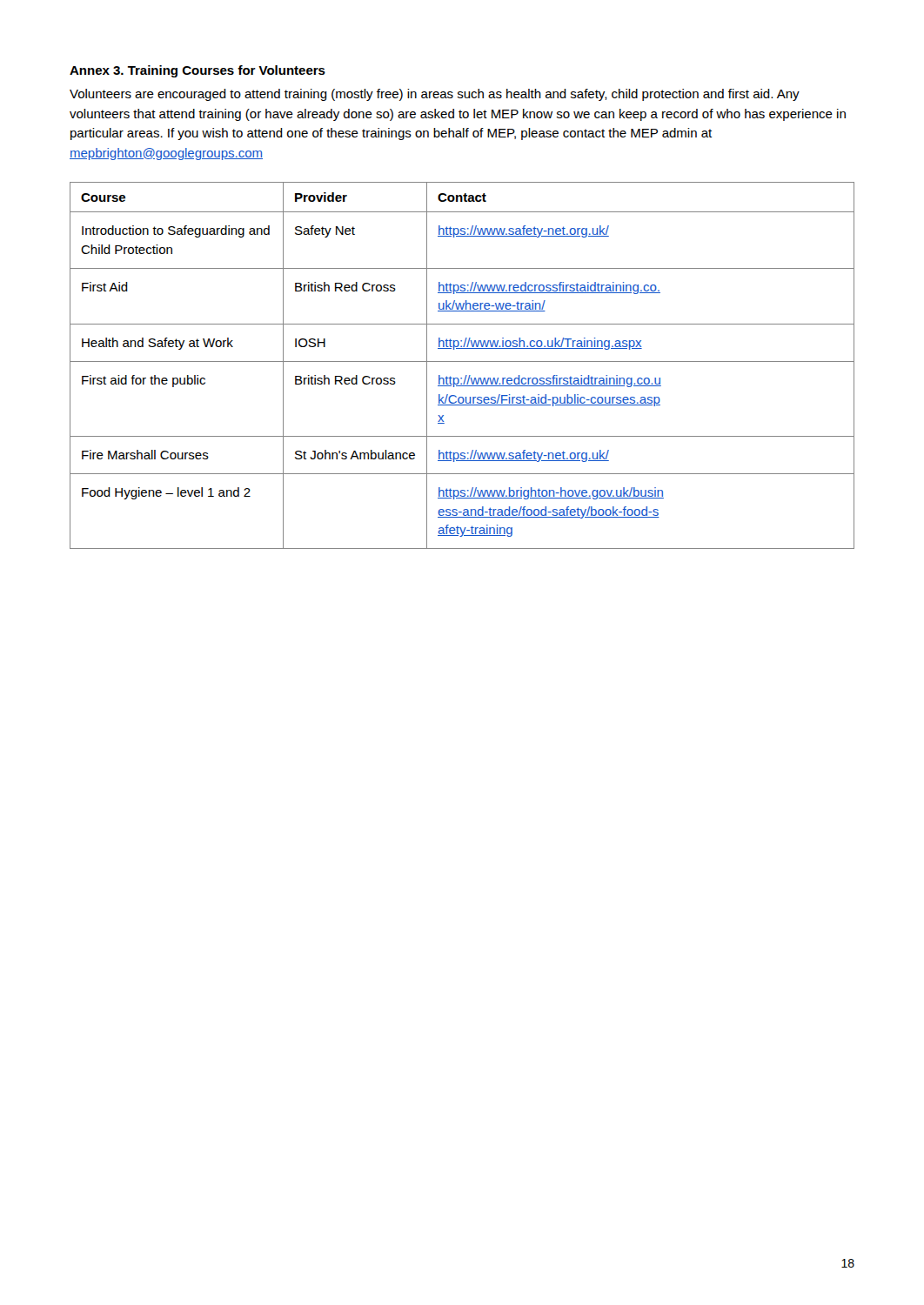This screenshot has width=924, height=1305.
Task: Locate the block of text that opens with "Volunteers are encouraged to attend training"
Action: coord(458,123)
